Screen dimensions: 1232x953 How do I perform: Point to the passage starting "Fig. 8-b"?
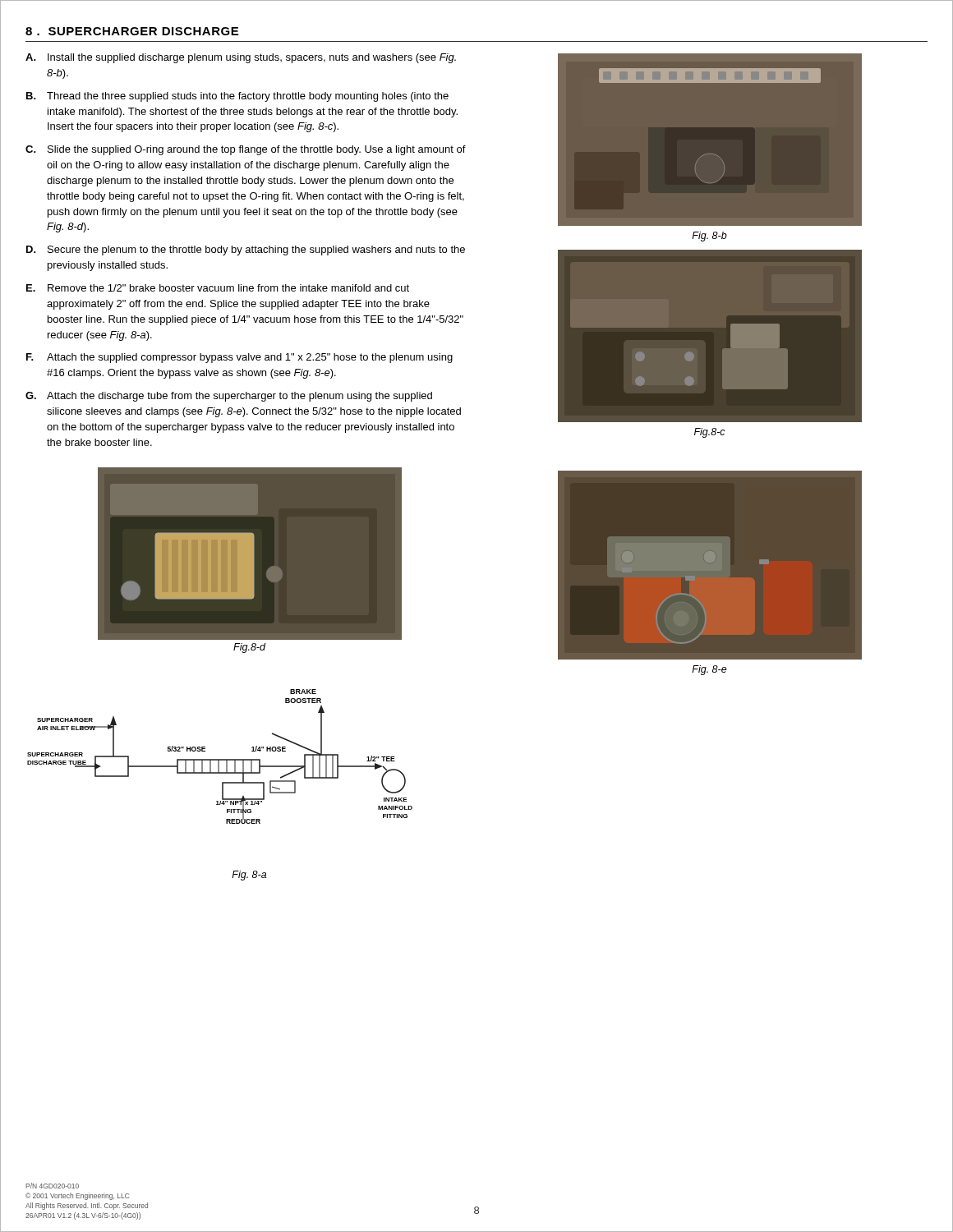point(709,236)
